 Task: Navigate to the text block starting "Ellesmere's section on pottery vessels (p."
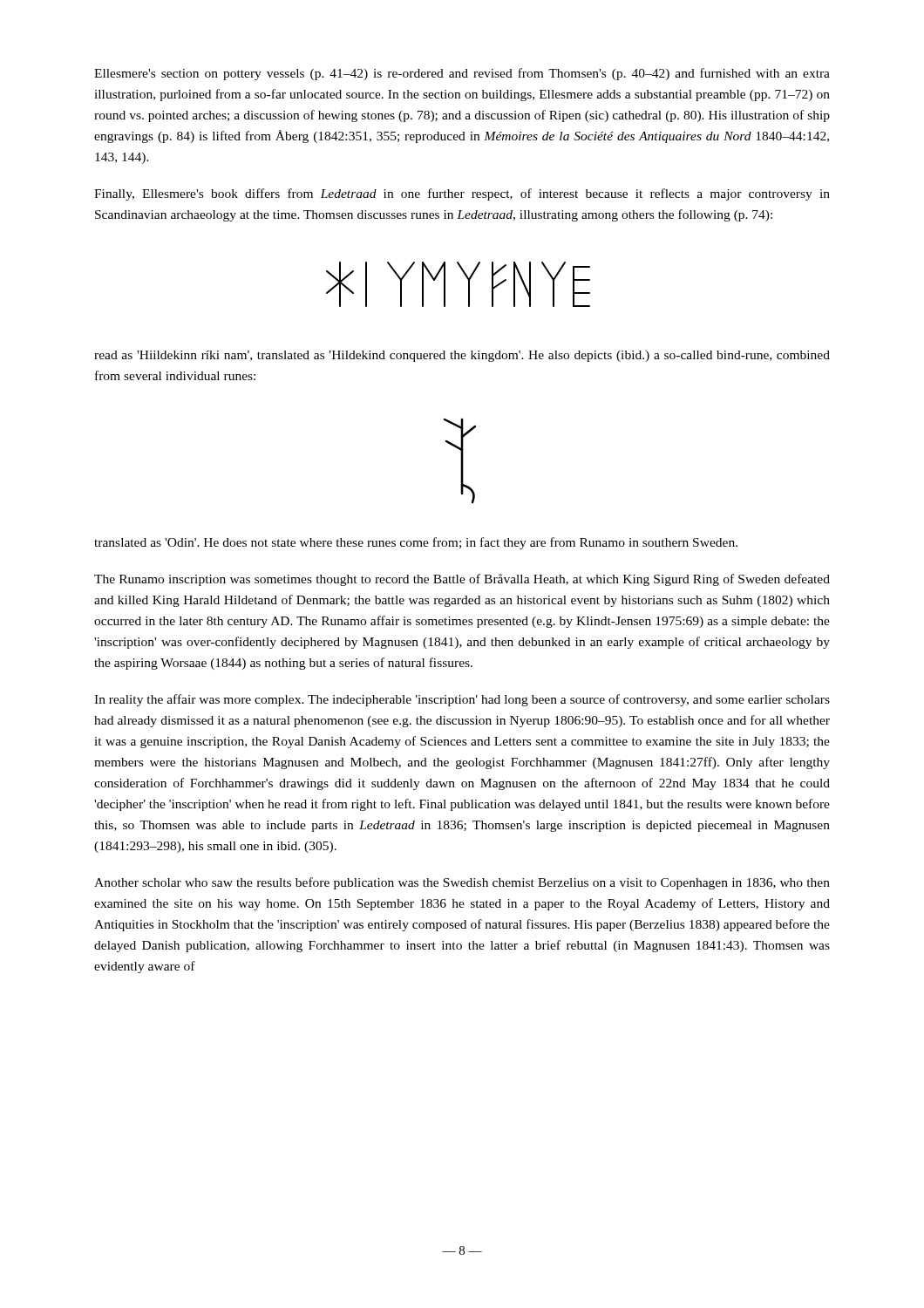tap(462, 115)
